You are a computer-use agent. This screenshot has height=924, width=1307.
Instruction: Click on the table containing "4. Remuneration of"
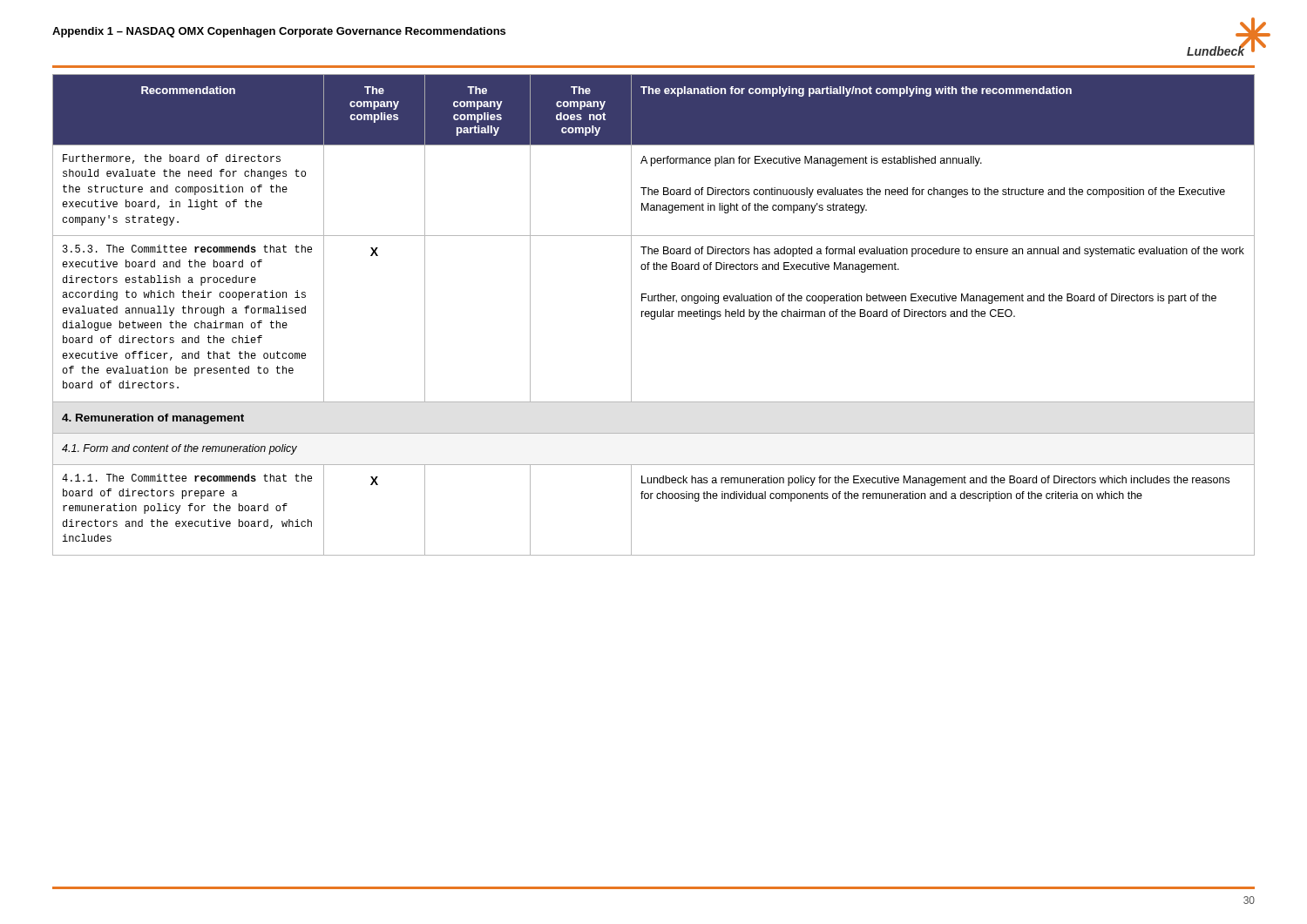pos(654,475)
